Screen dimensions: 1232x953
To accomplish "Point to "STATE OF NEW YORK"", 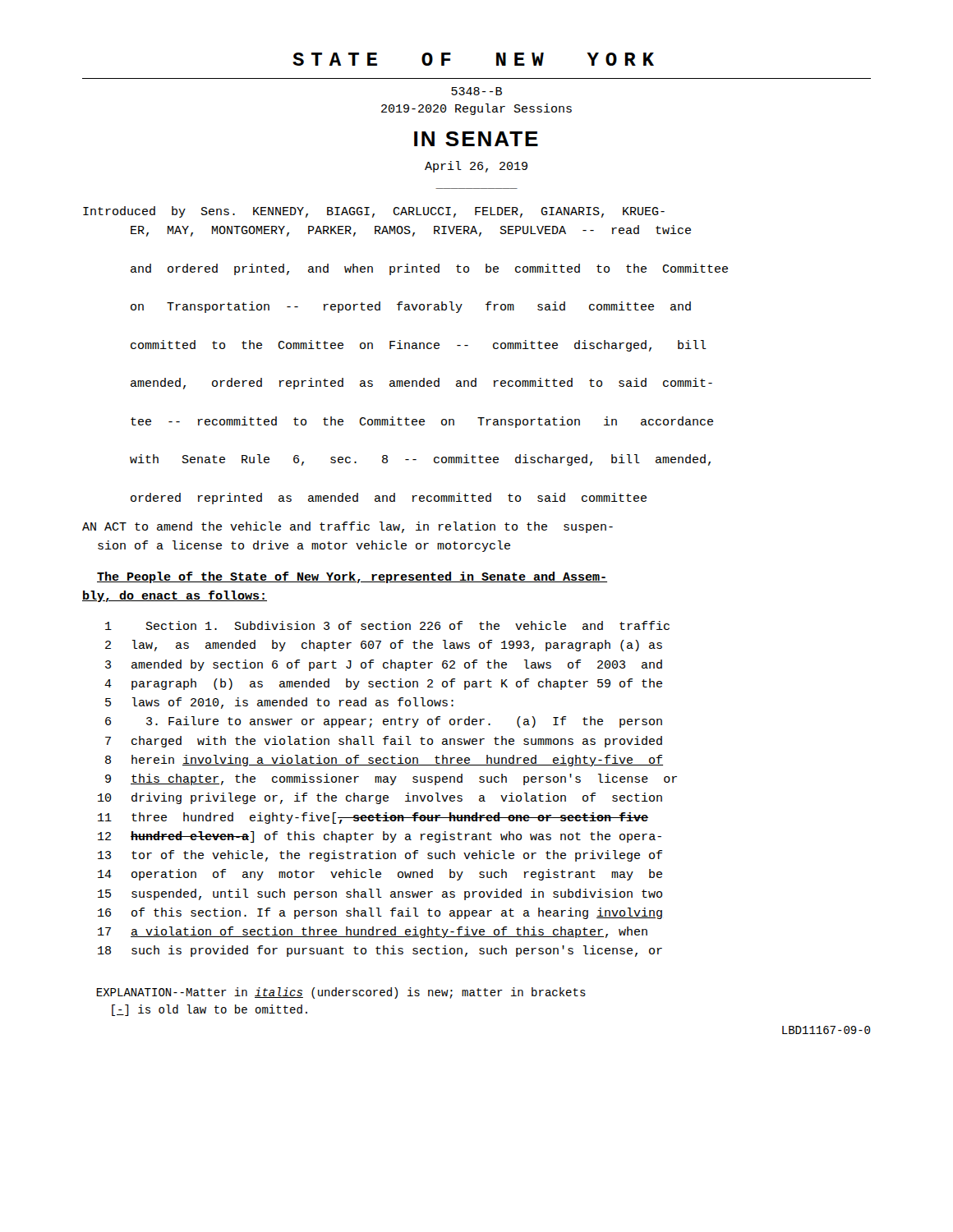I will 334,59.
